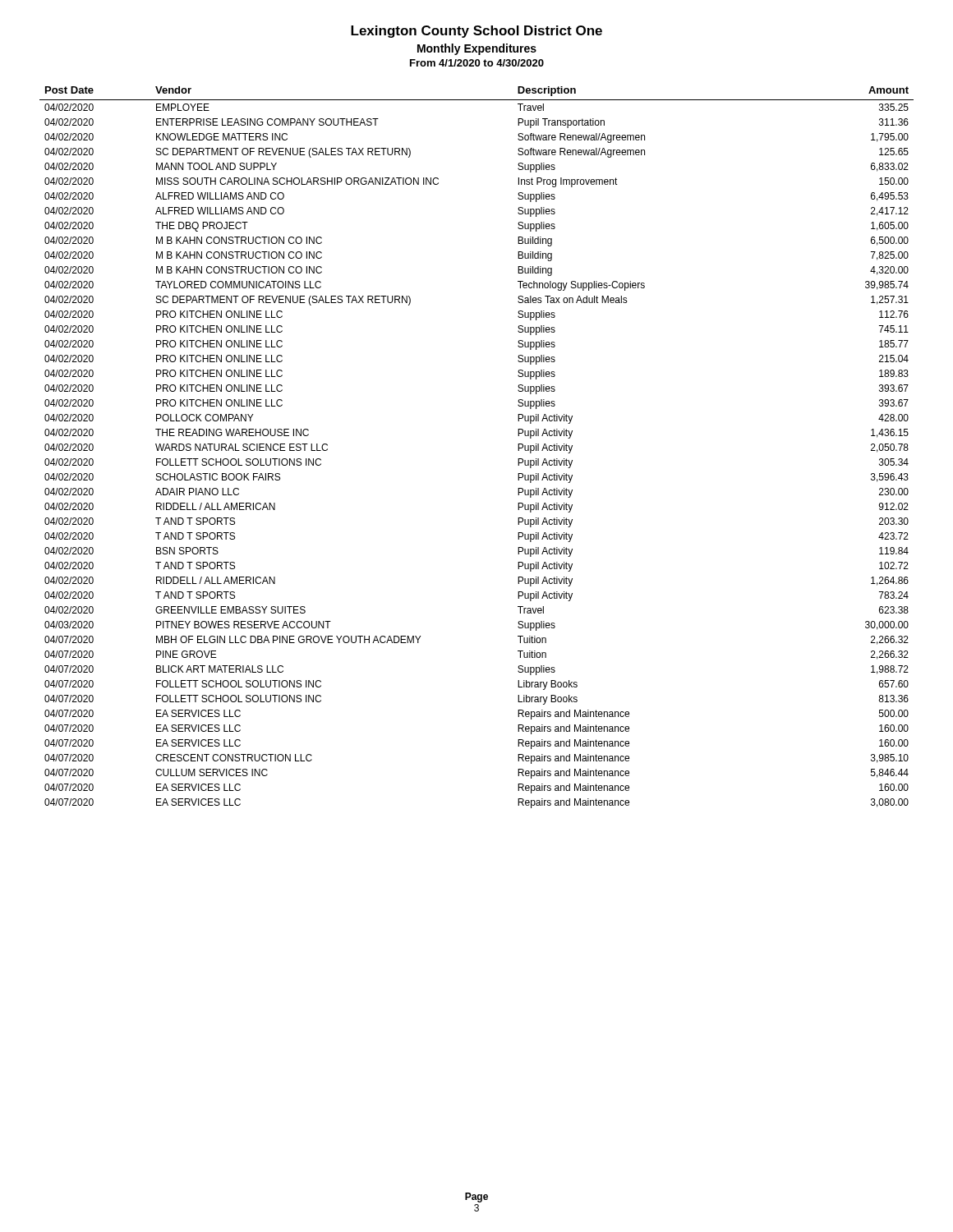
Task: Find the table that mentions "ALFRED WILLIAMS AND CO"
Action: tap(476, 442)
